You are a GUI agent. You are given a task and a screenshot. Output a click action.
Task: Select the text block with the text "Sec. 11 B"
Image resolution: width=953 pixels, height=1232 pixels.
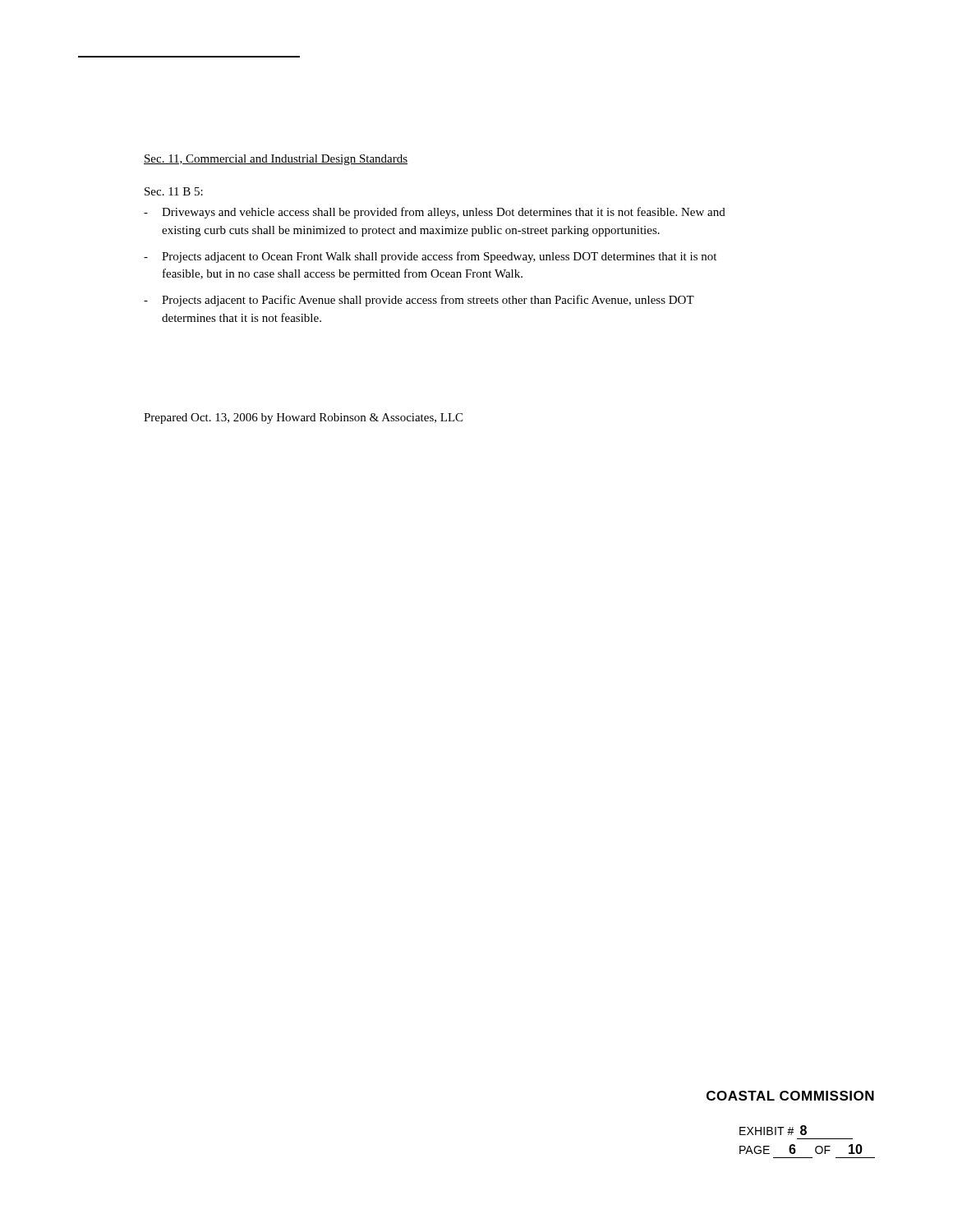[x=174, y=191]
